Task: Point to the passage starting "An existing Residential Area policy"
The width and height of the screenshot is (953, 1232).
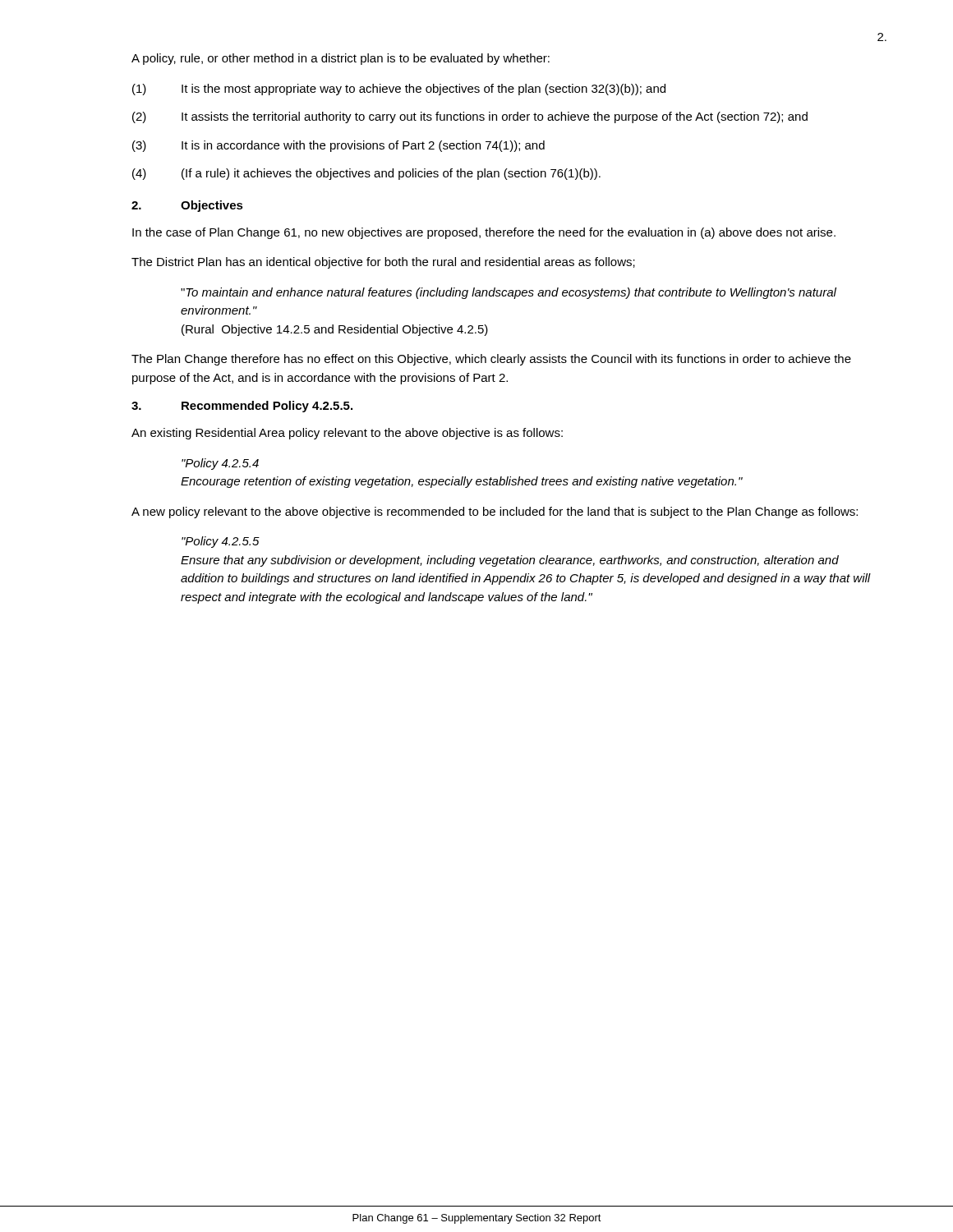Action: tap(348, 432)
